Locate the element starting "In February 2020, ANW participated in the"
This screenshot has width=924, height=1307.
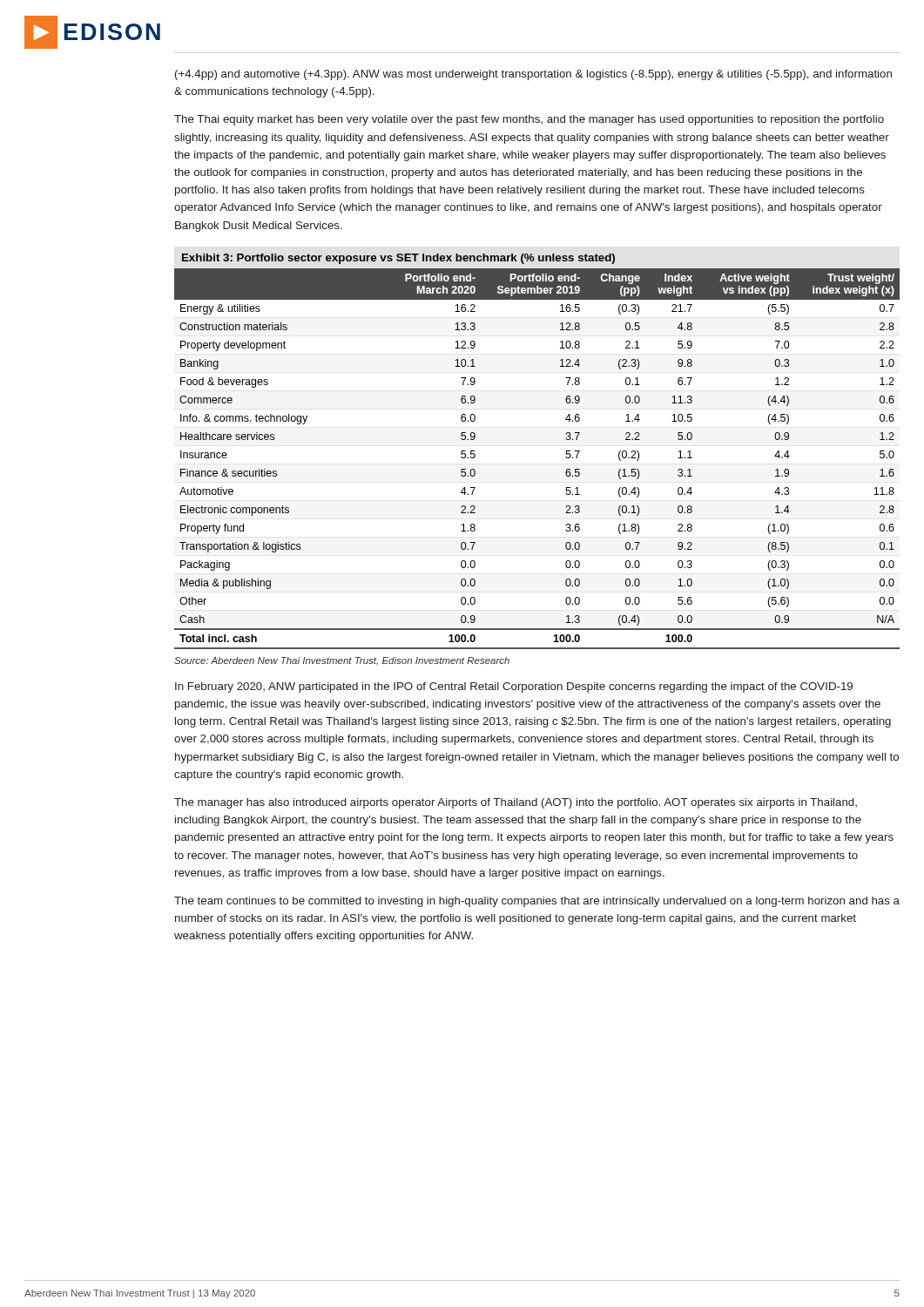point(537,730)
